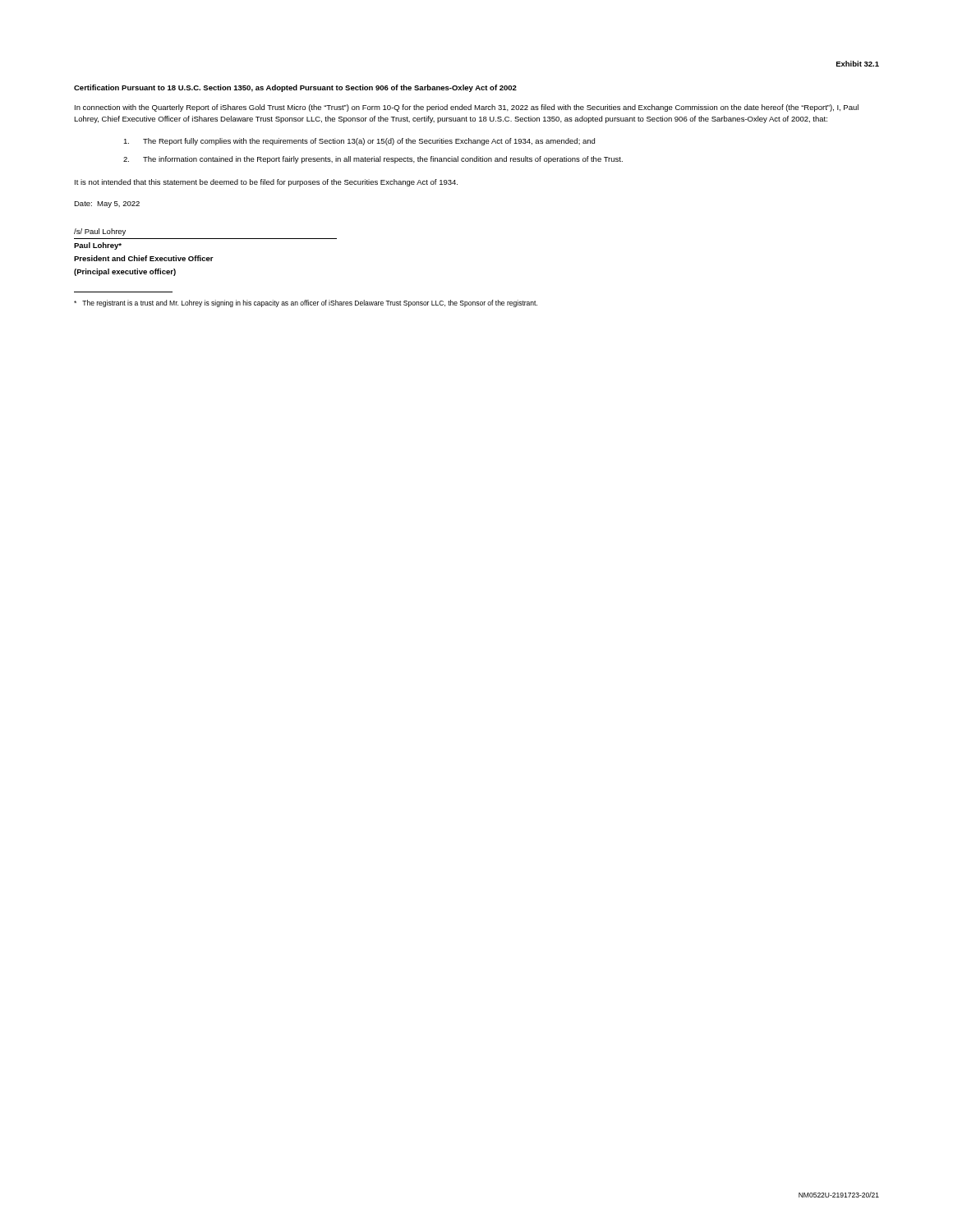The height and width of the screenshot is (1232, 953).
Task: Locate the text block that says "/s/ Paul Lohrey Paul Lohrey* President and"
Action: pos(205,250)
